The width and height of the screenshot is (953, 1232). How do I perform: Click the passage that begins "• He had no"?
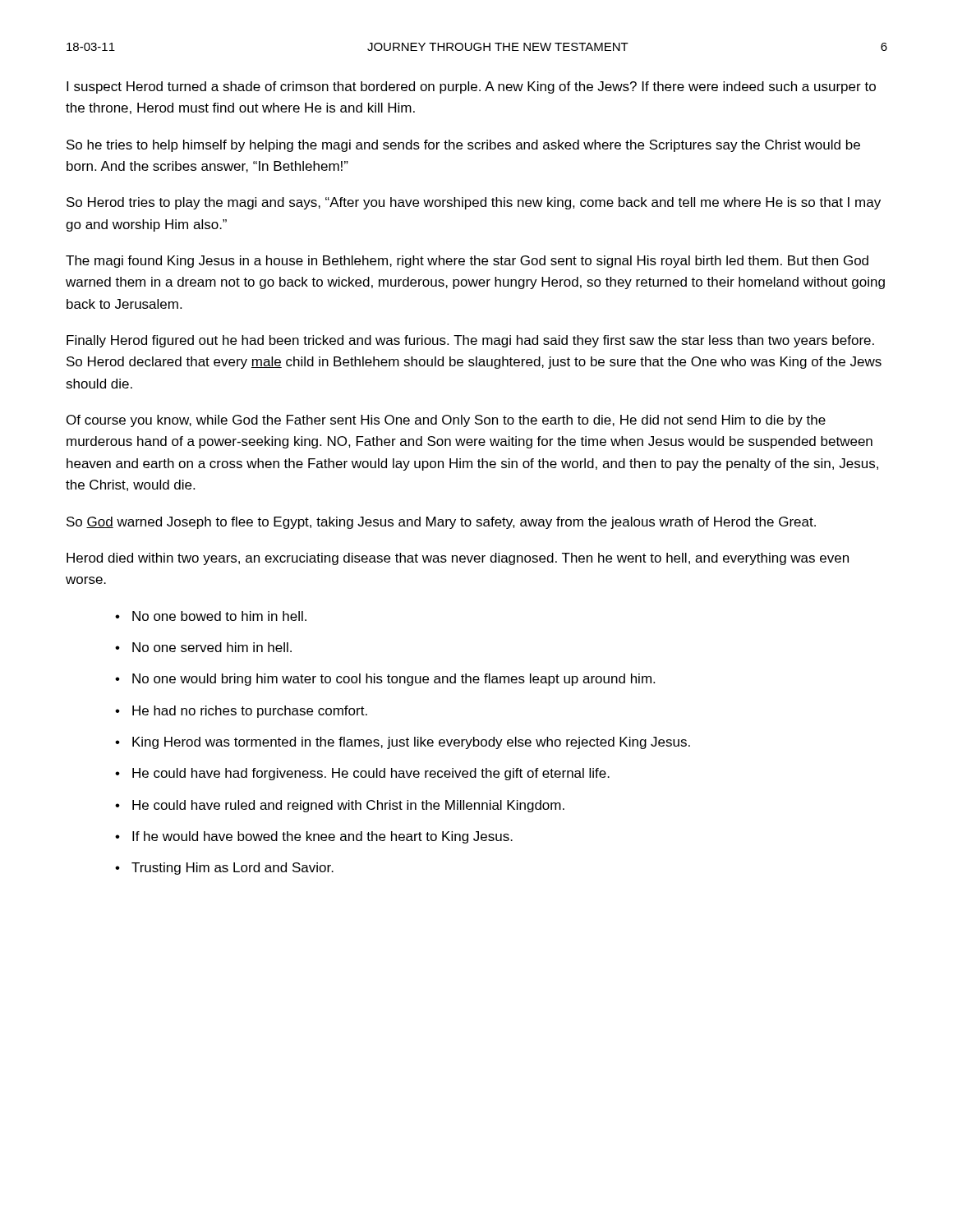click(x=241, y=712)
